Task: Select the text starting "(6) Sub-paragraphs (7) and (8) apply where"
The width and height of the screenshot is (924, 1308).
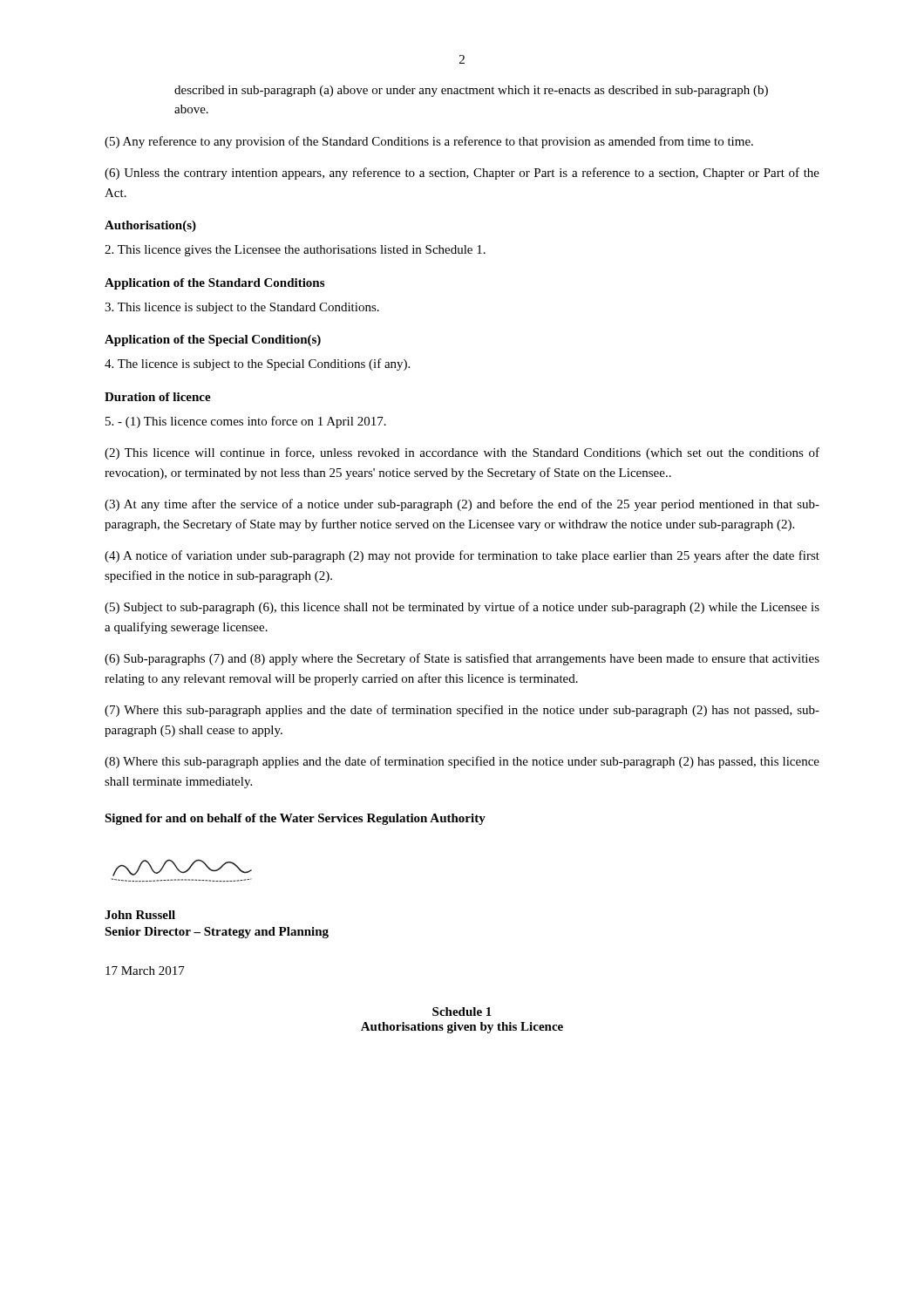Action: click(x=462, y=668)
